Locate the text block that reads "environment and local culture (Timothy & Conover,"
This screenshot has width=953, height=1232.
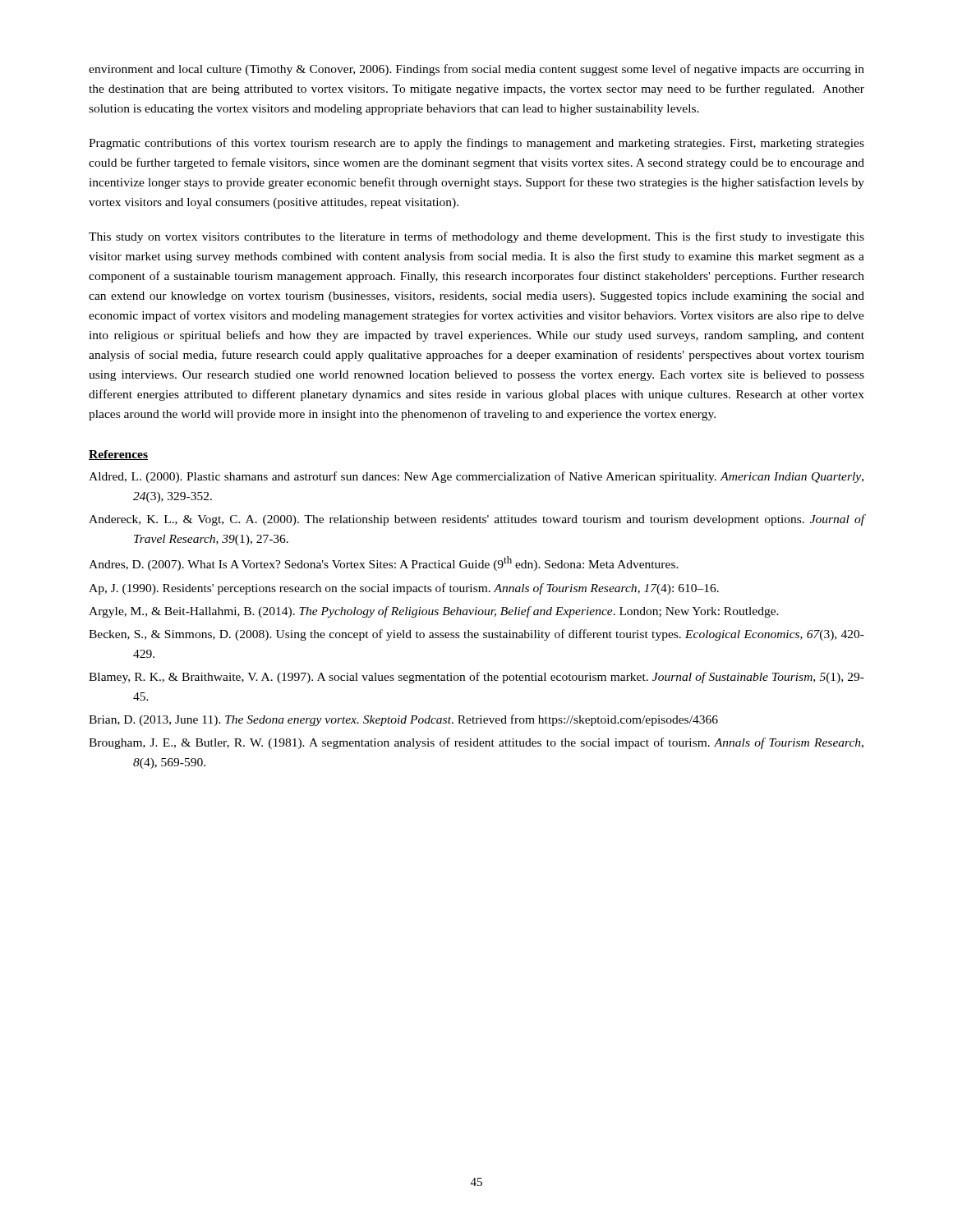click(476, 88)
